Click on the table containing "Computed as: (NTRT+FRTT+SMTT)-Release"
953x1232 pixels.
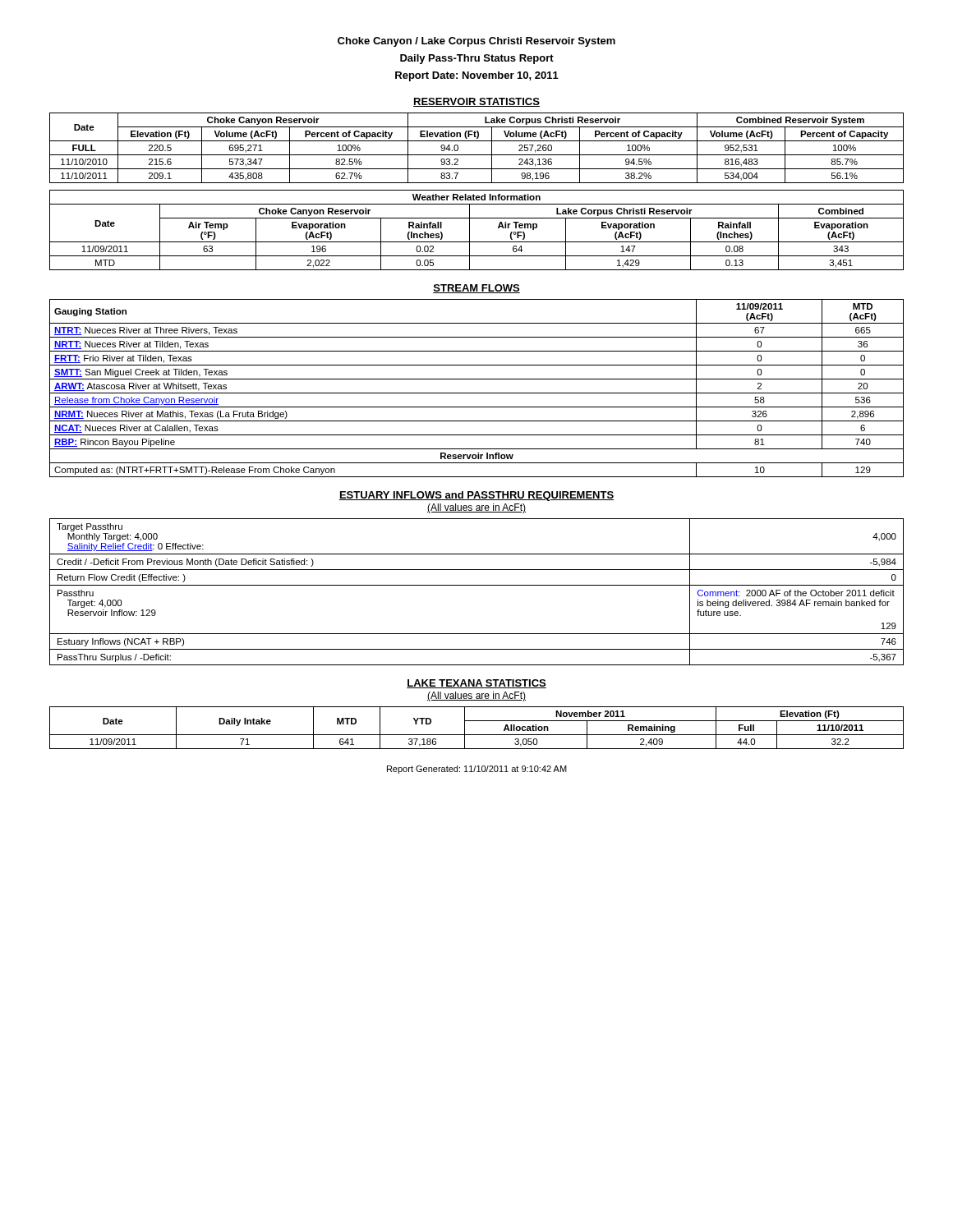(476, 388)
